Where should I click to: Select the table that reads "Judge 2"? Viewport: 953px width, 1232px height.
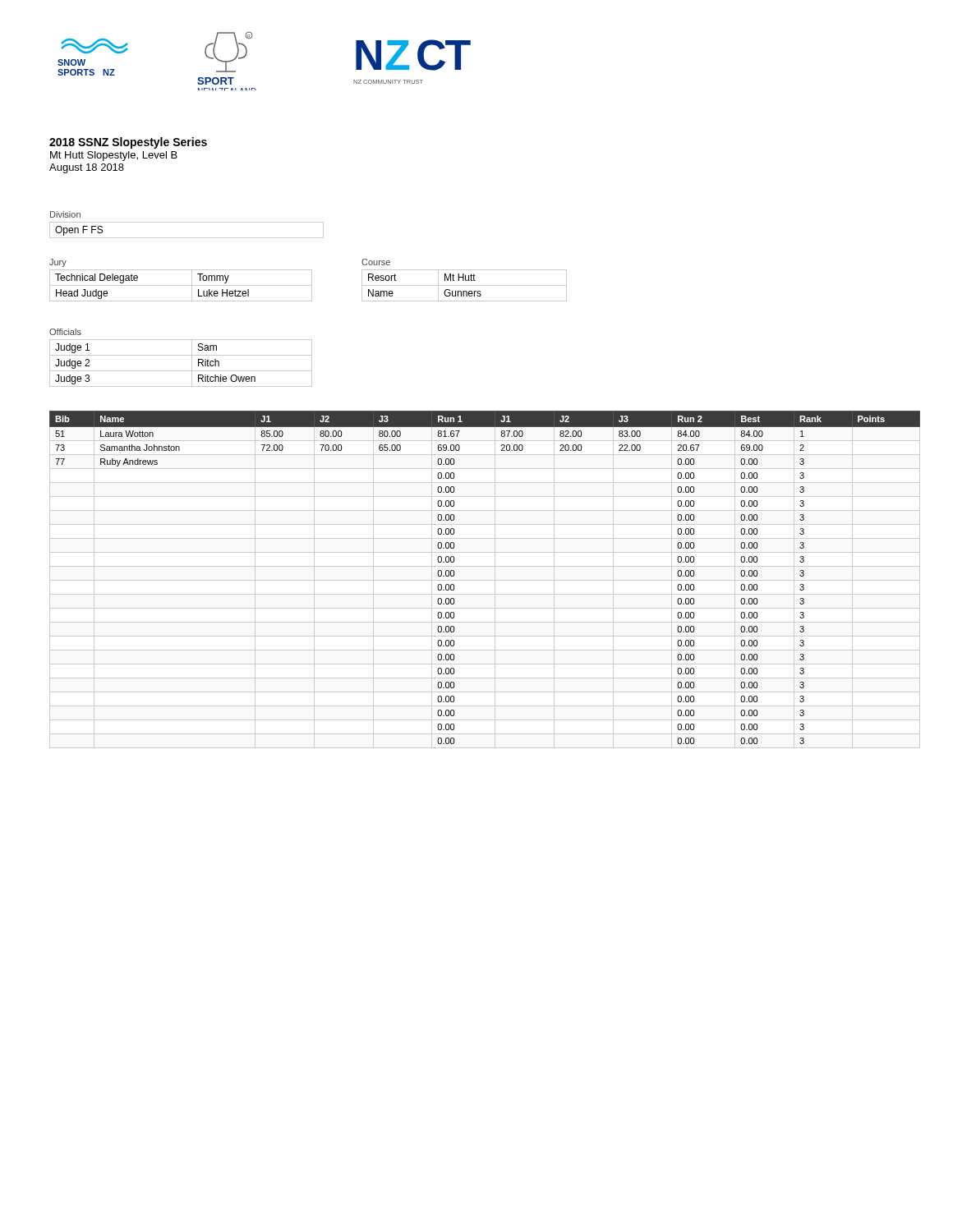[x=181, y=363]
